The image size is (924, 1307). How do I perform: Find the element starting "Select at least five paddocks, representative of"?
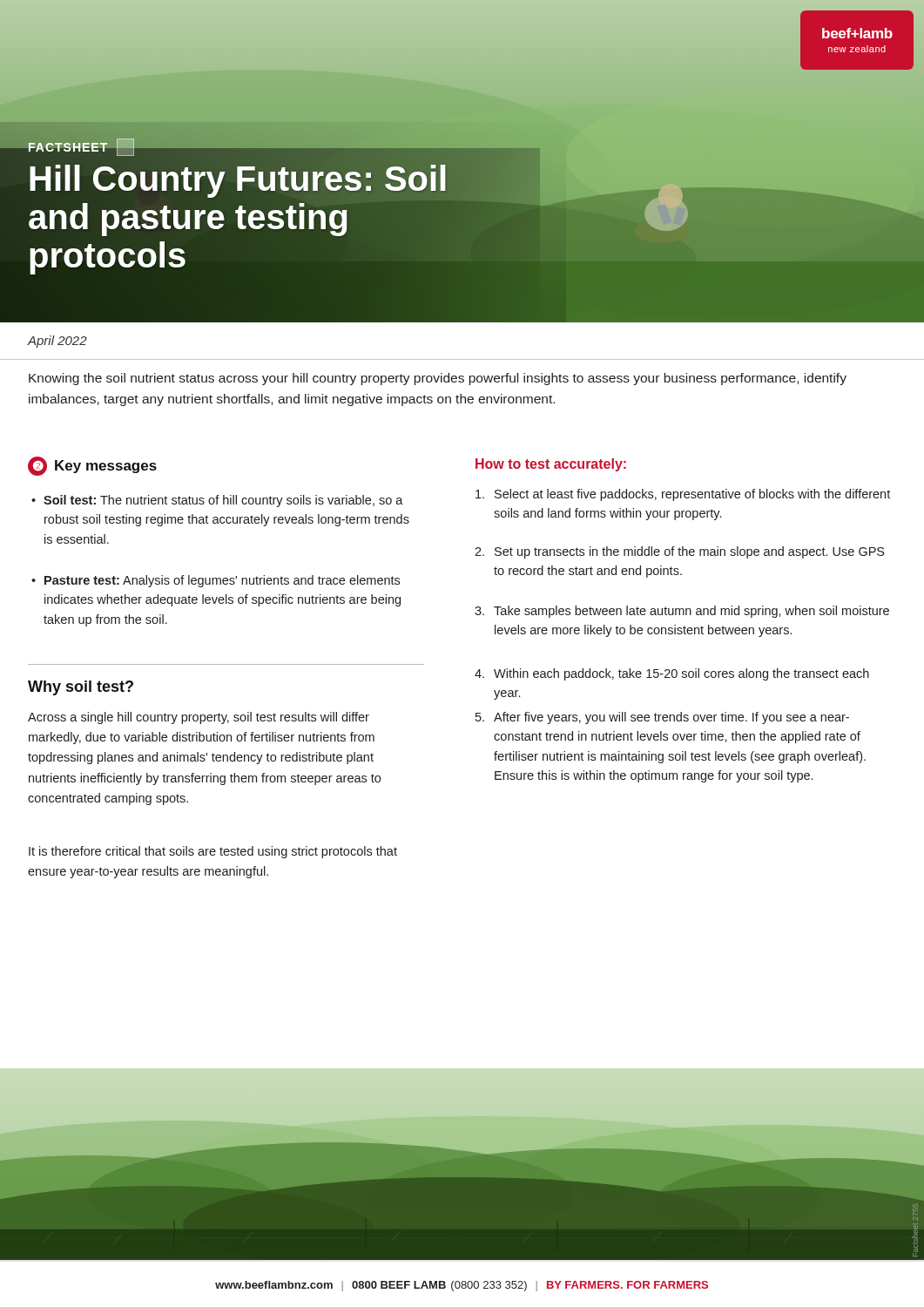tap(685, 504)
